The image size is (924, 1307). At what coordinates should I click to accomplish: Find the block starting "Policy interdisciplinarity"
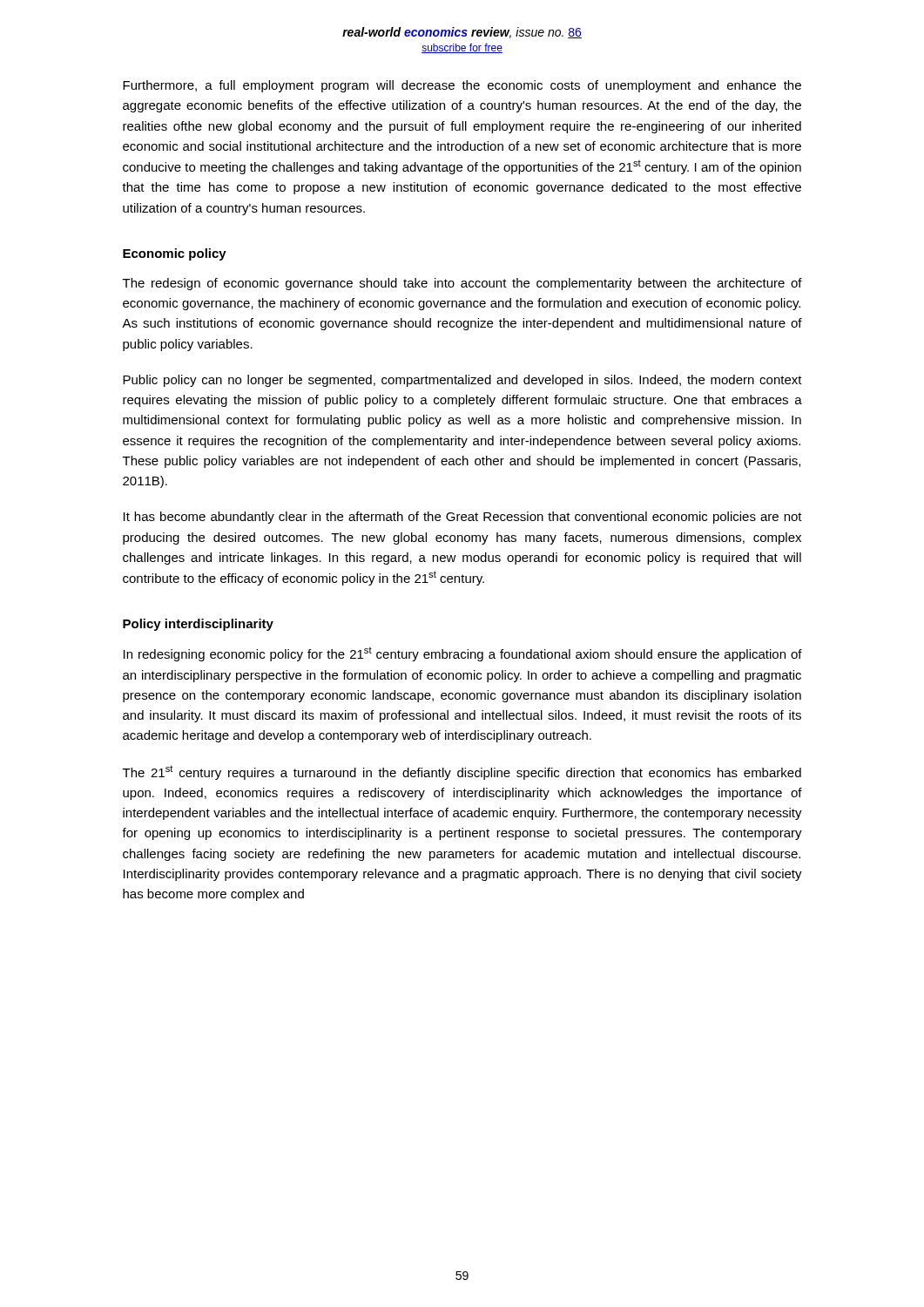click(198, 624)
